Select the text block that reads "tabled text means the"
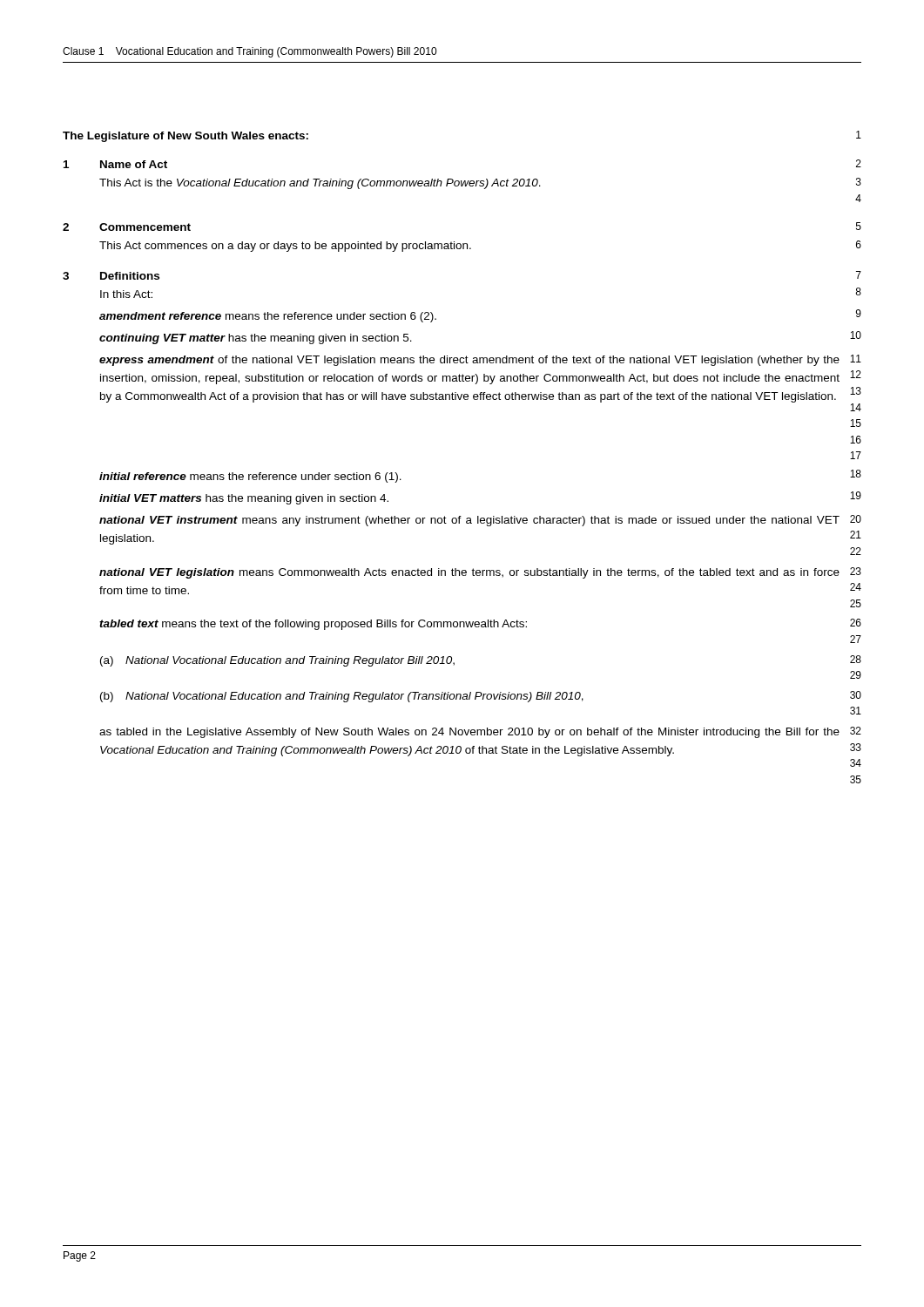The width and height of the screenshot is (924, 1307). [x=462, y=632]
